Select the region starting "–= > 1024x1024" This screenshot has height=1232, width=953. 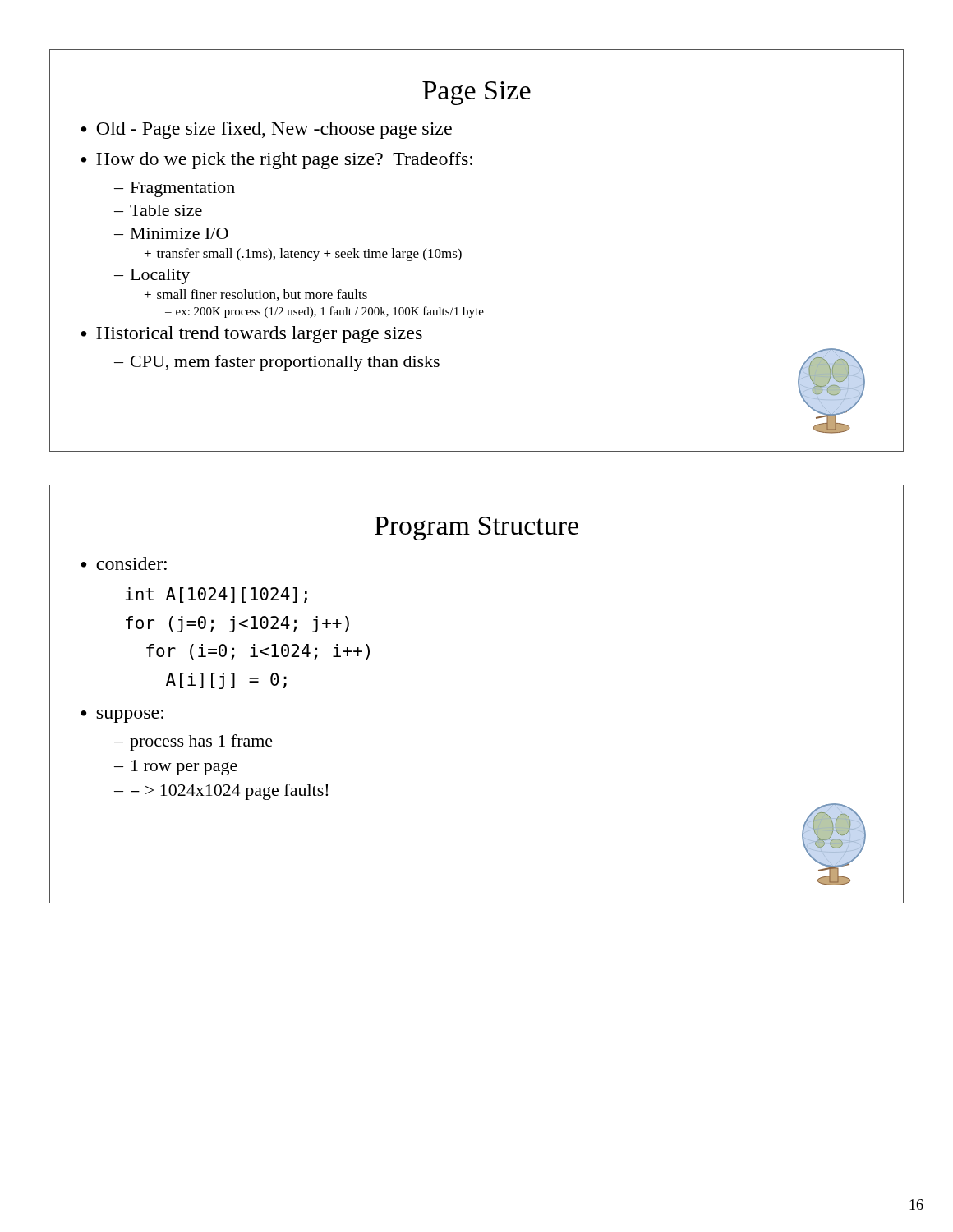coord(222,790)
